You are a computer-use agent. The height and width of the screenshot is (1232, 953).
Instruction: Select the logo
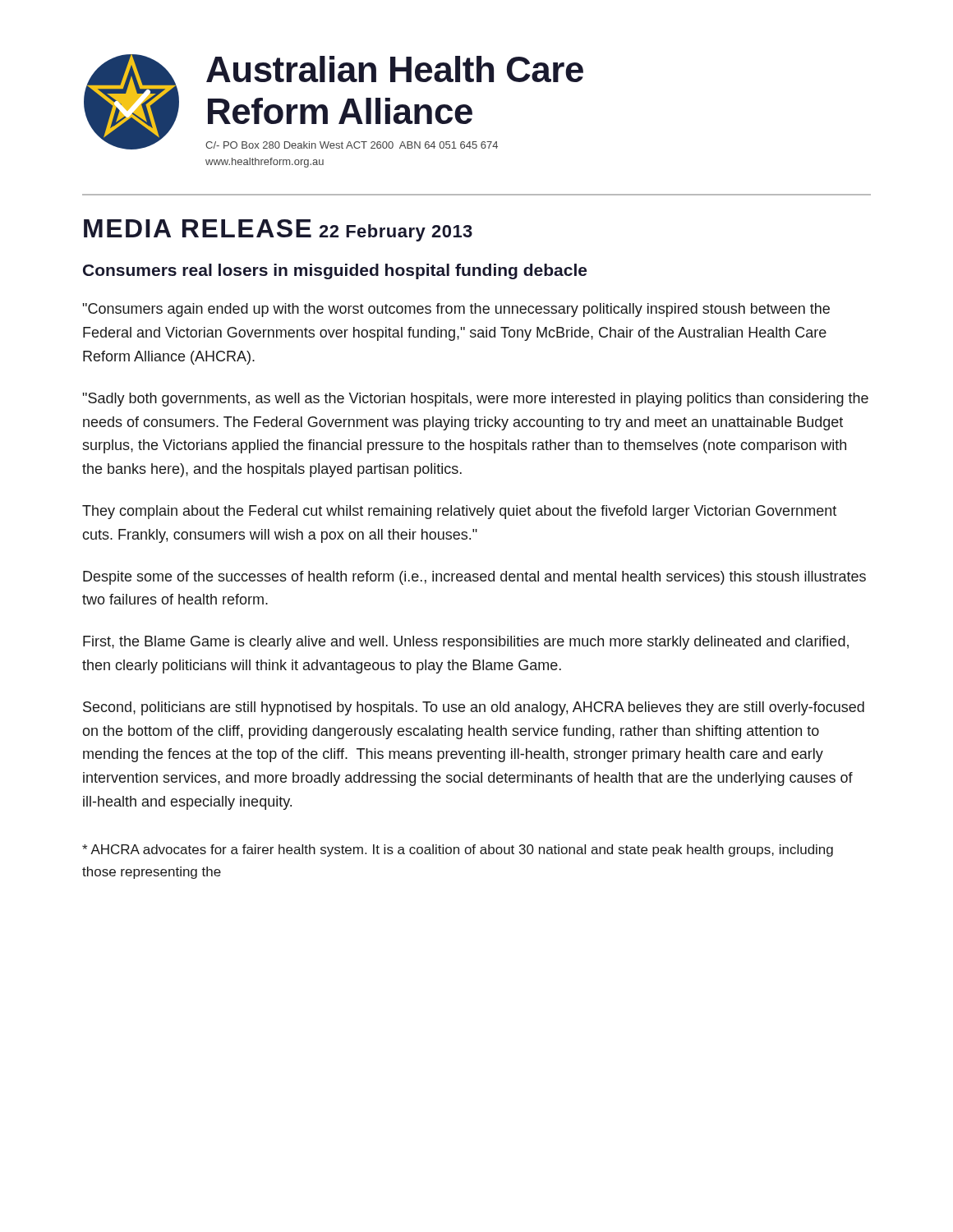coord(136,103)
